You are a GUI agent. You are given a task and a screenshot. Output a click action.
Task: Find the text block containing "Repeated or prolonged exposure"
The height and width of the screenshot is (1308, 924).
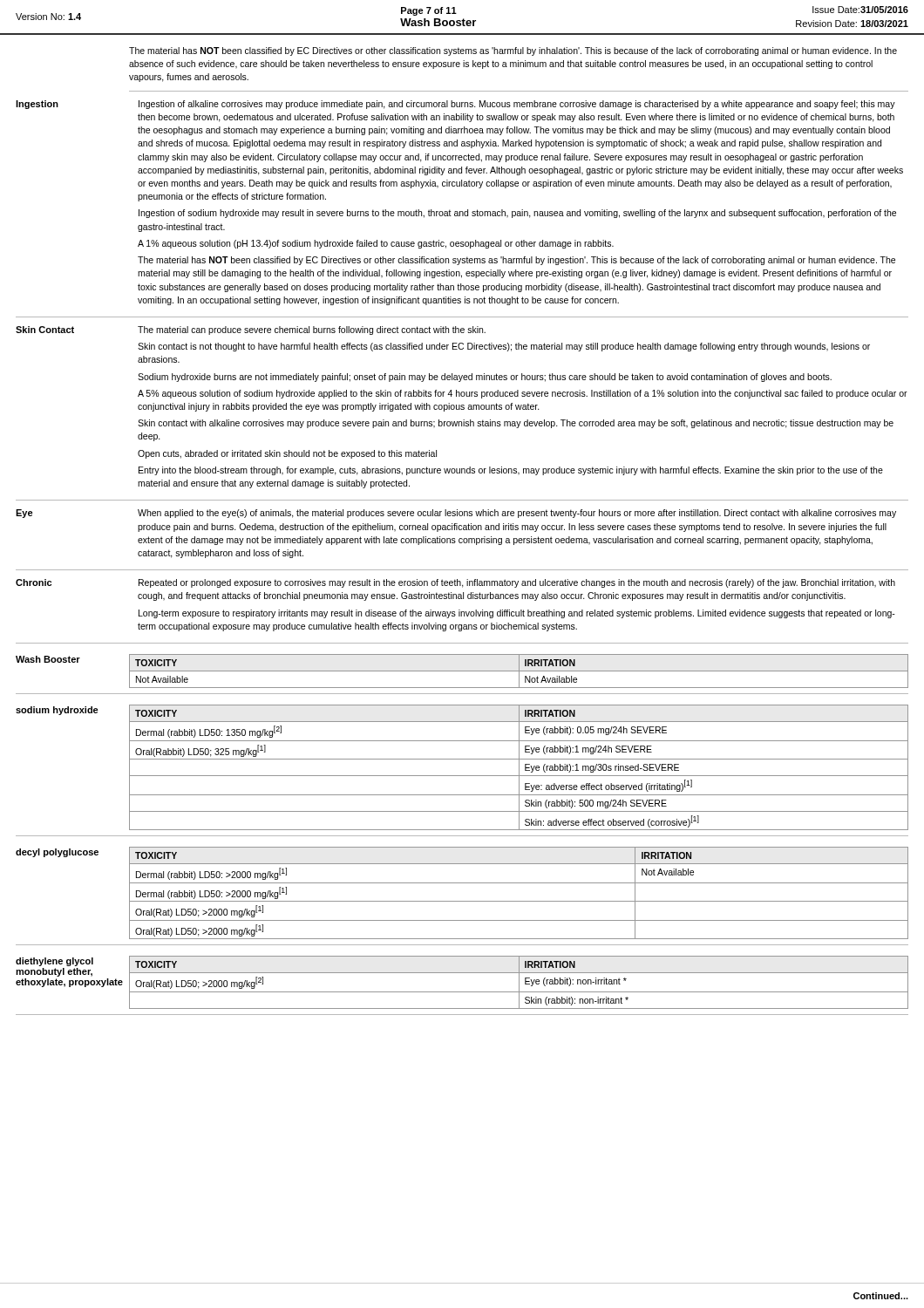523,605
